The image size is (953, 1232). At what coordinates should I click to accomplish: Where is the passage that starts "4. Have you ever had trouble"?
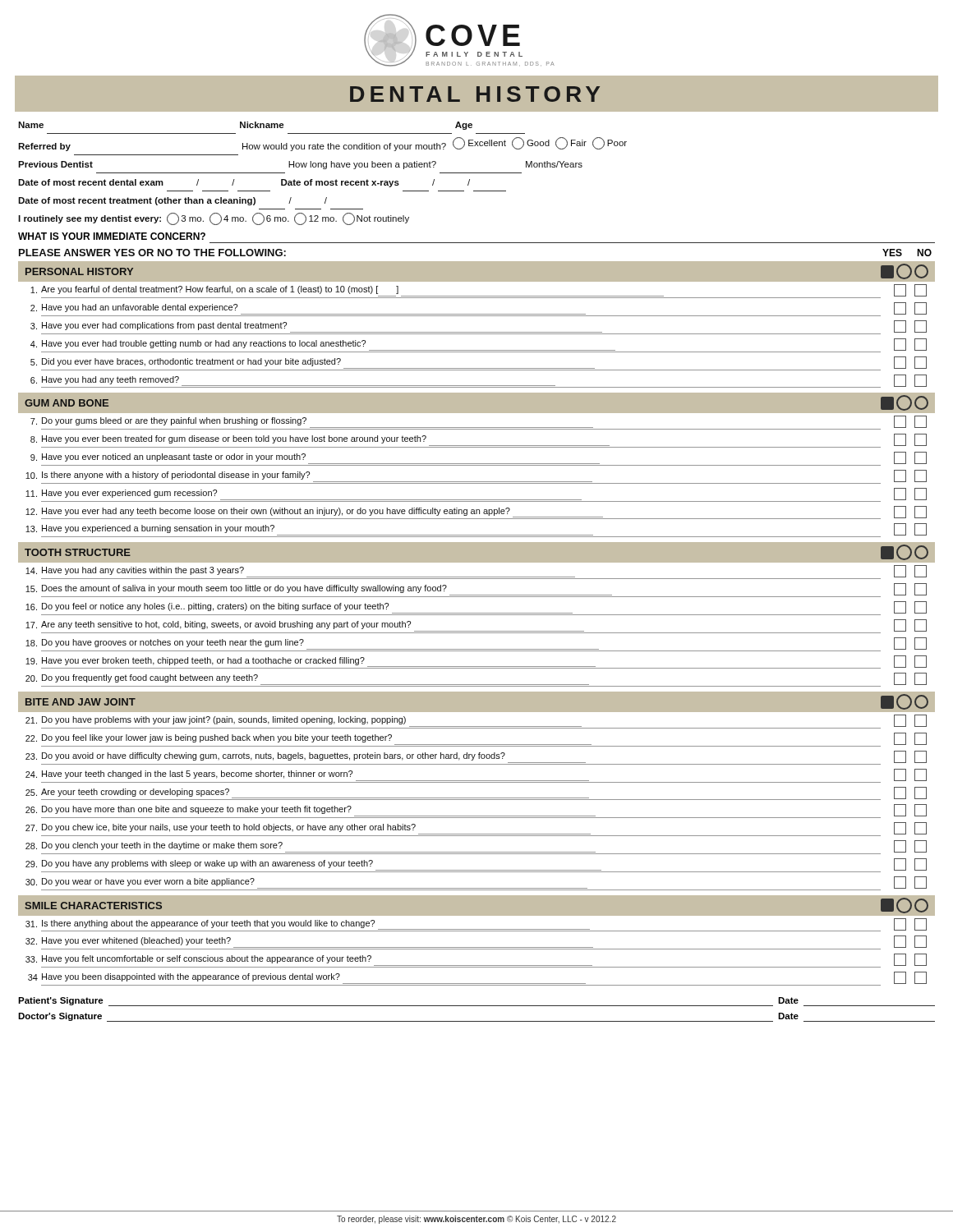[476, 345]
